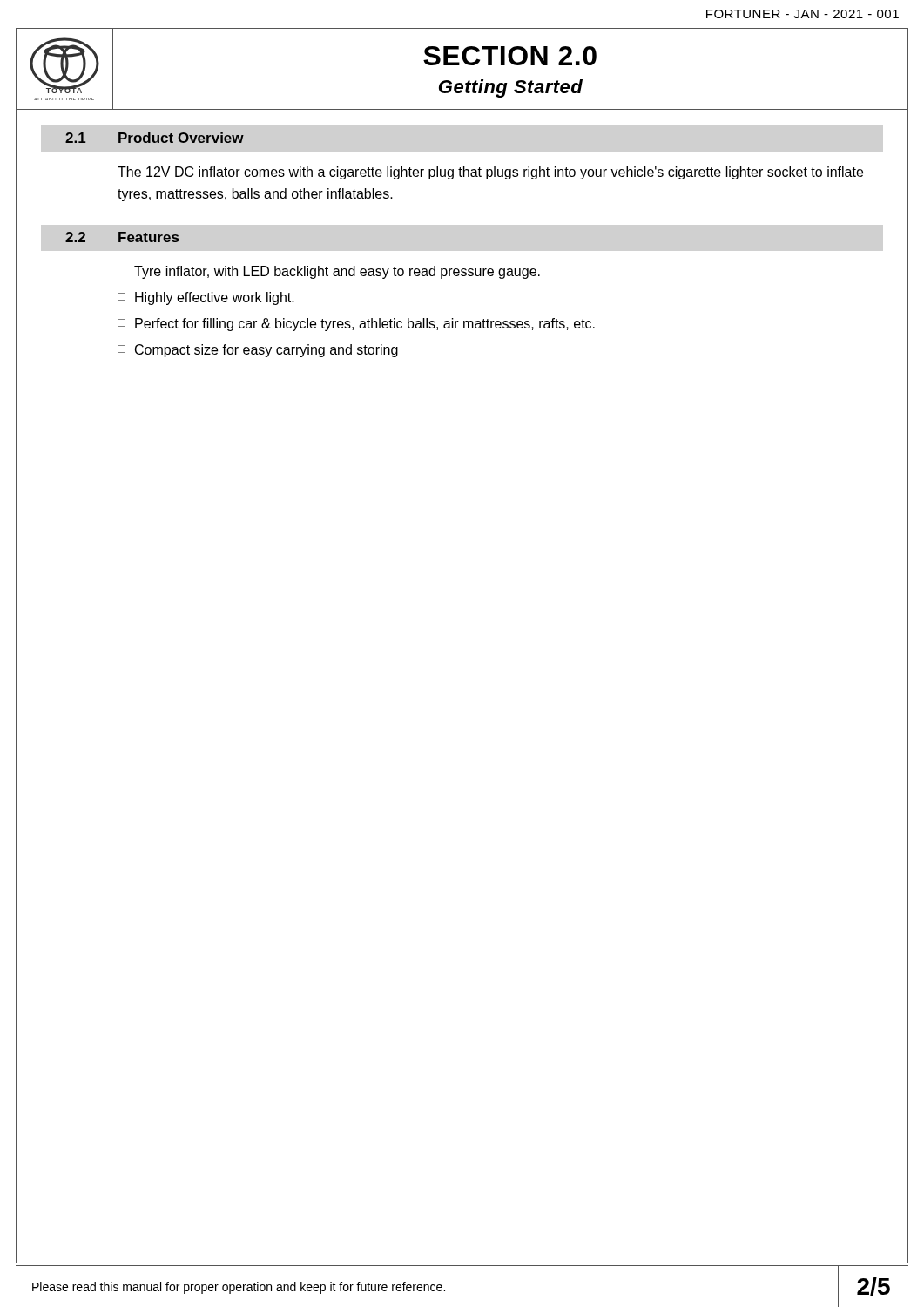
Task: Locate the text starting "2.1 Product Overview"
Action: tap(142, 139)
